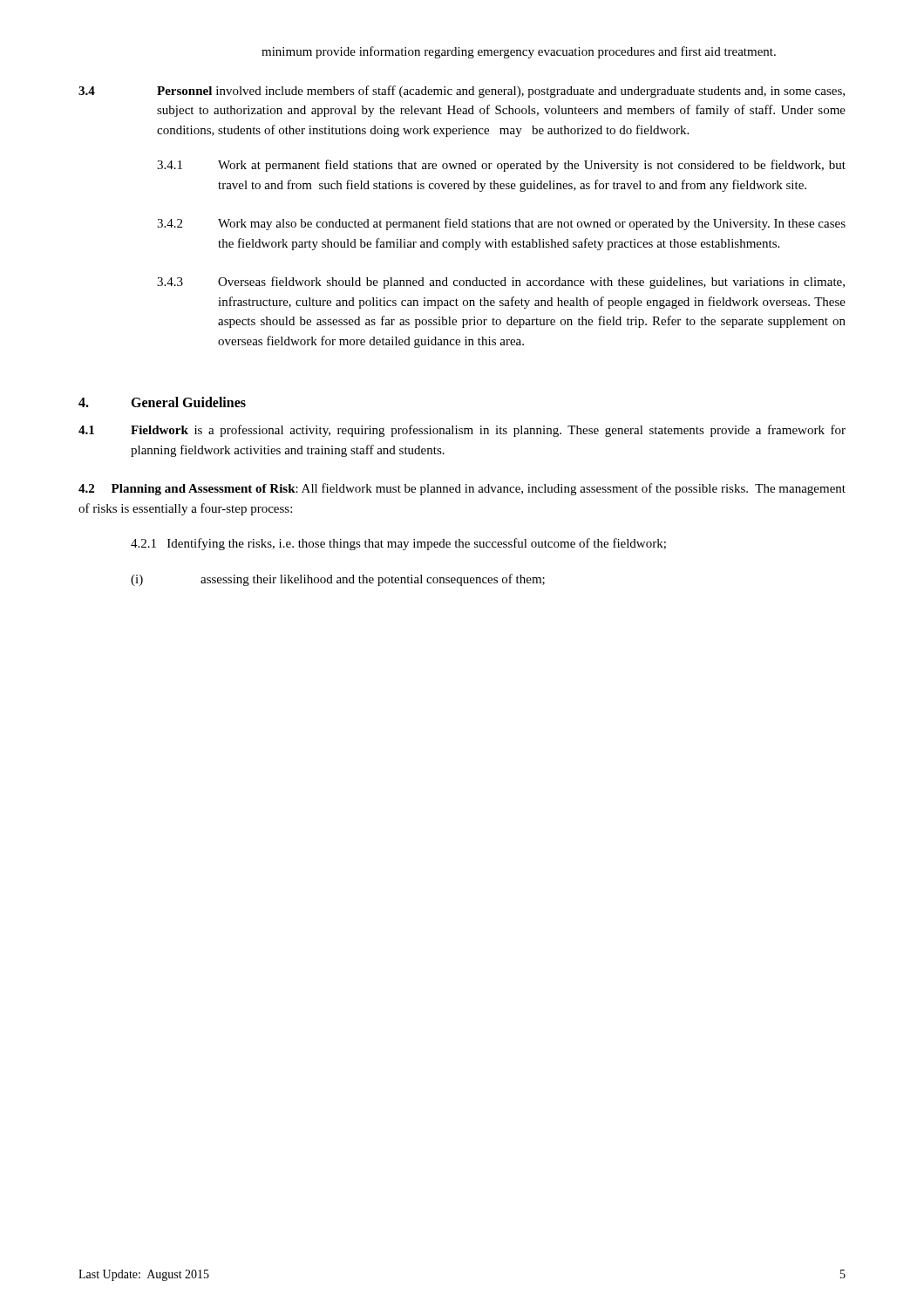924x1308 pixels.
Task: Click on the region starting "2 Planning and"
Action: pyautogui.click(x=462, y=498)
